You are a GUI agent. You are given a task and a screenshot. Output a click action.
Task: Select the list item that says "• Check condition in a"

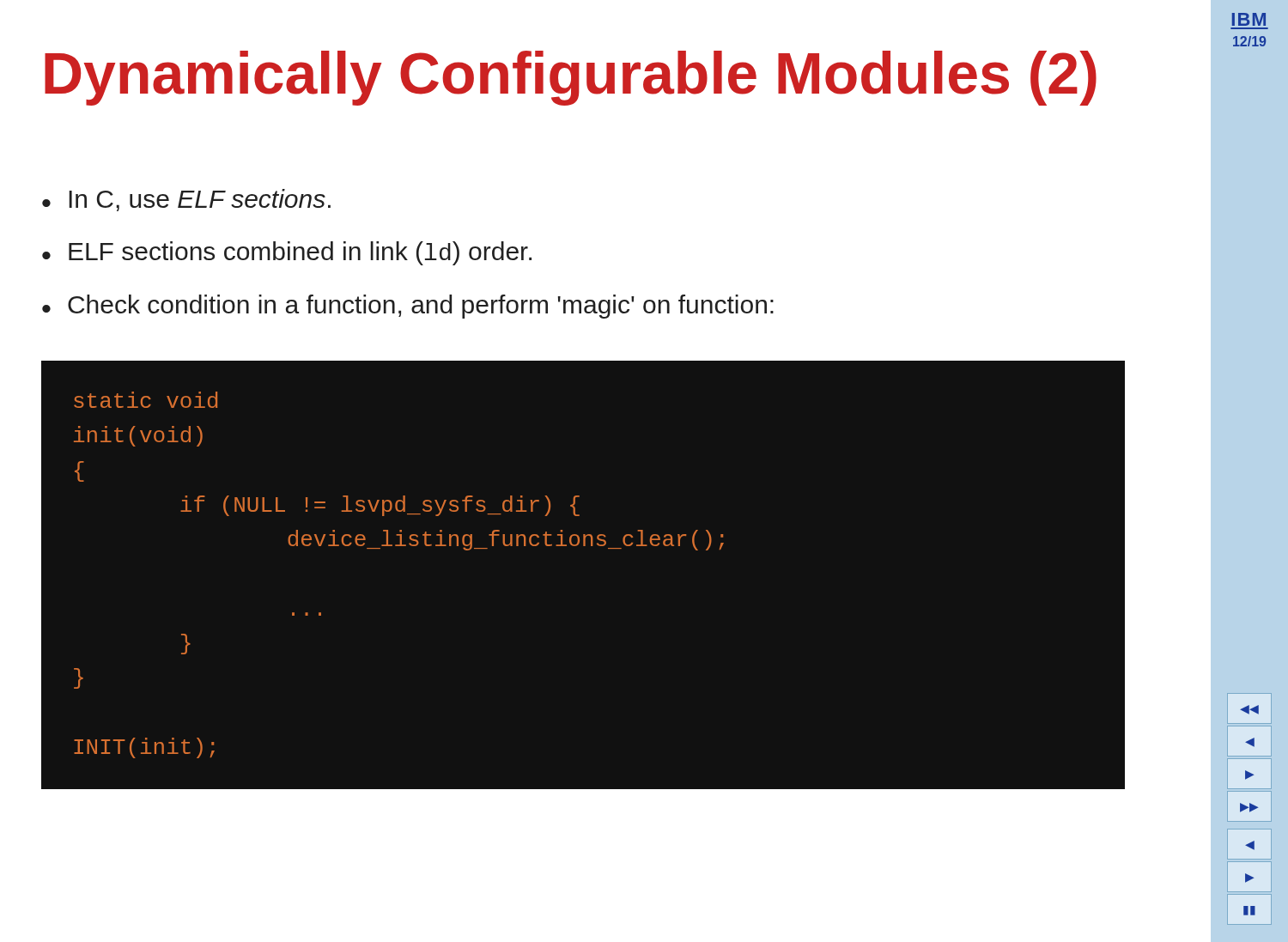click(x=408, y=308)
